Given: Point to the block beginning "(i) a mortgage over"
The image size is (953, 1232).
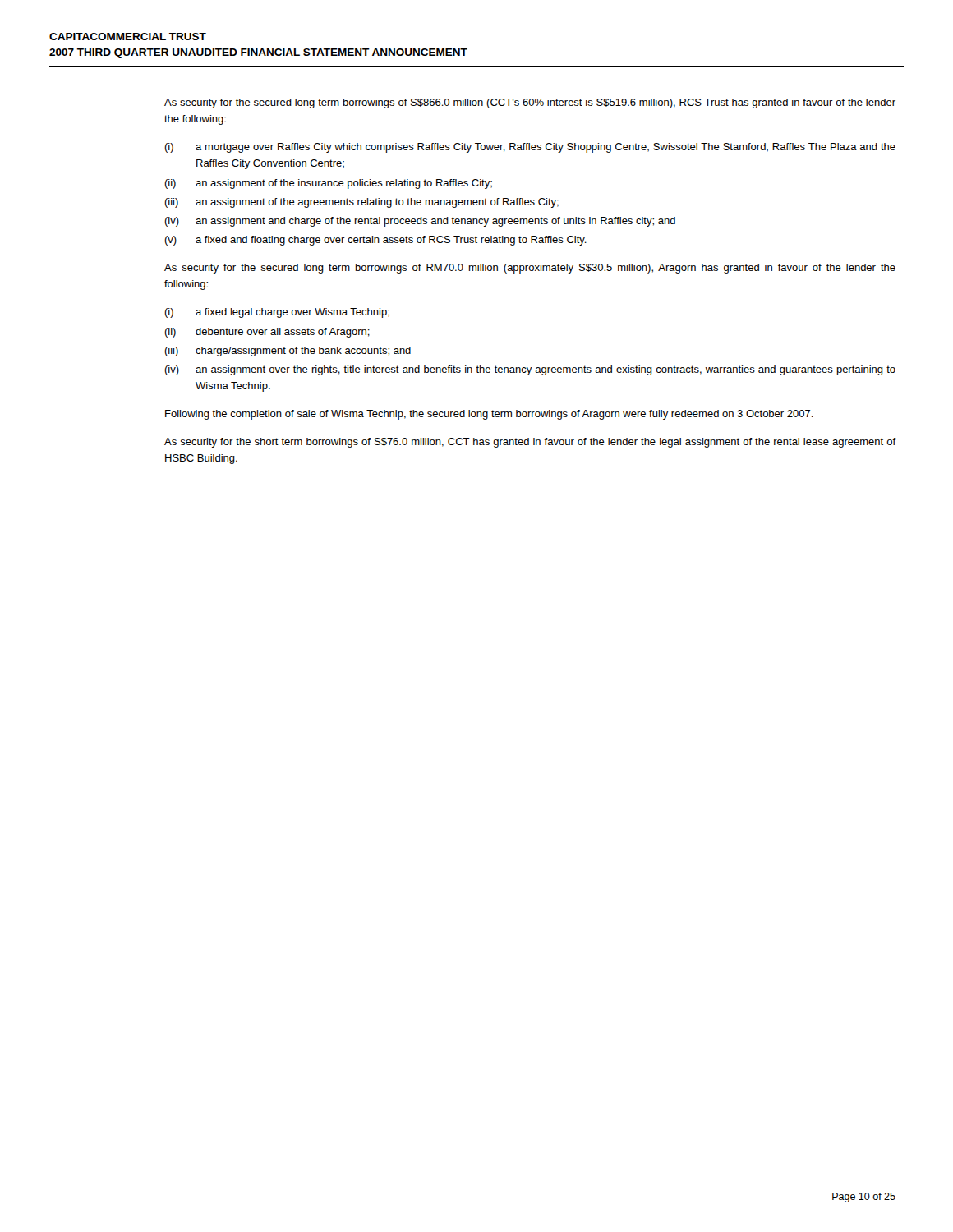Looking at the screenshot, I should pyautogui.click(x=530, y=156).
